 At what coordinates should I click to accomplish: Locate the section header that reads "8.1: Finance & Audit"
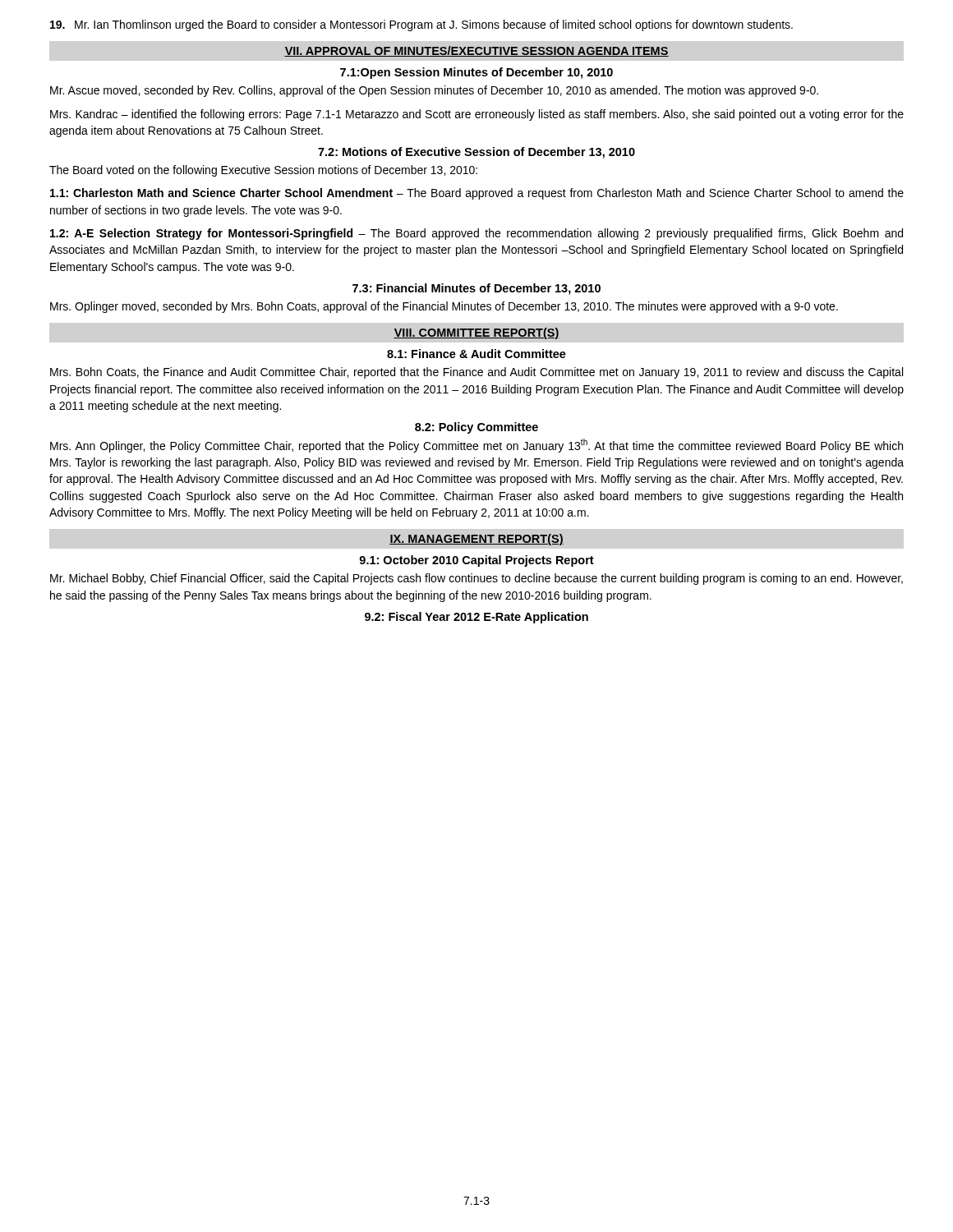476,354
